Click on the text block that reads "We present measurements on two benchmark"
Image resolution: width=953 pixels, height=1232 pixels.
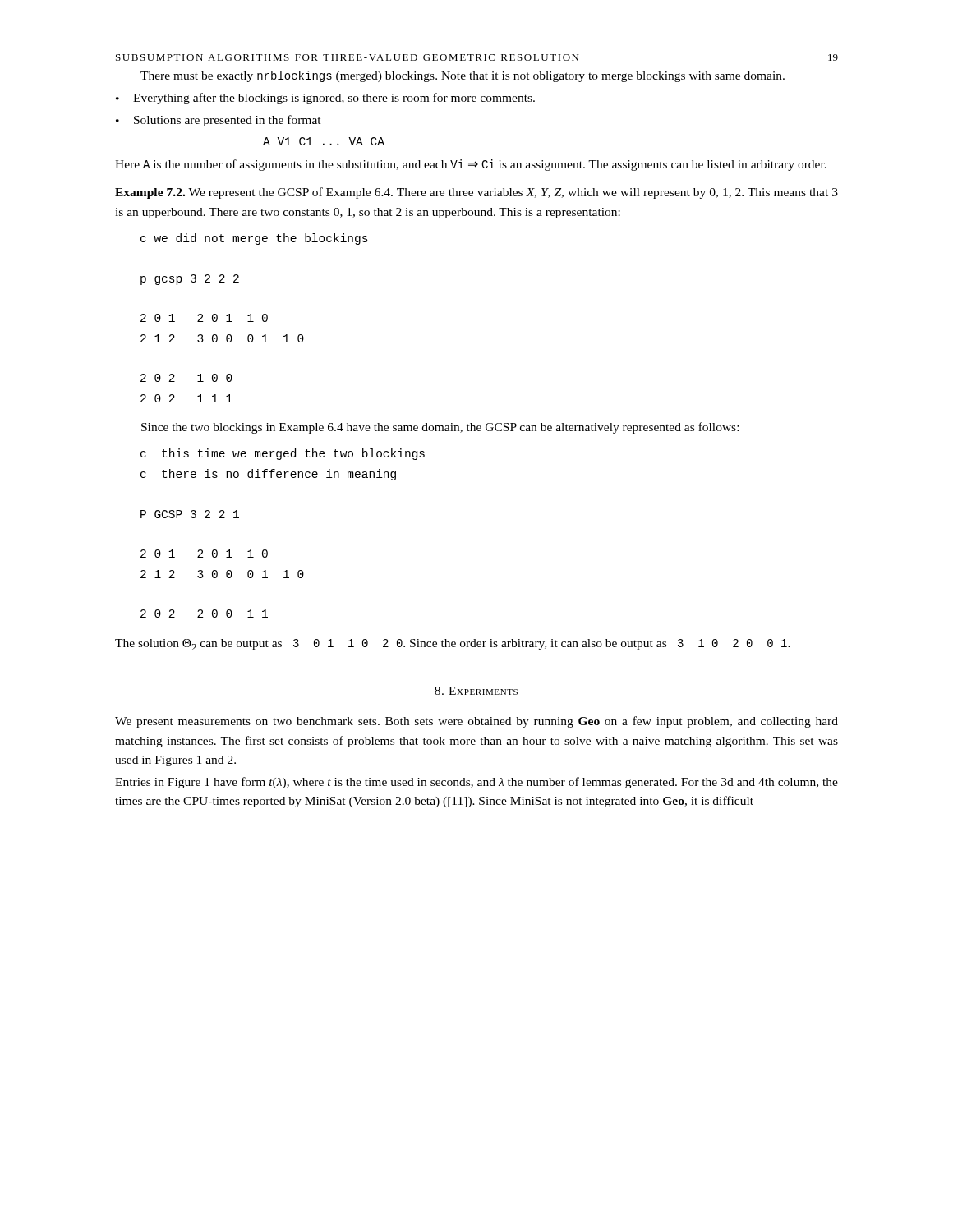point(476,740)
